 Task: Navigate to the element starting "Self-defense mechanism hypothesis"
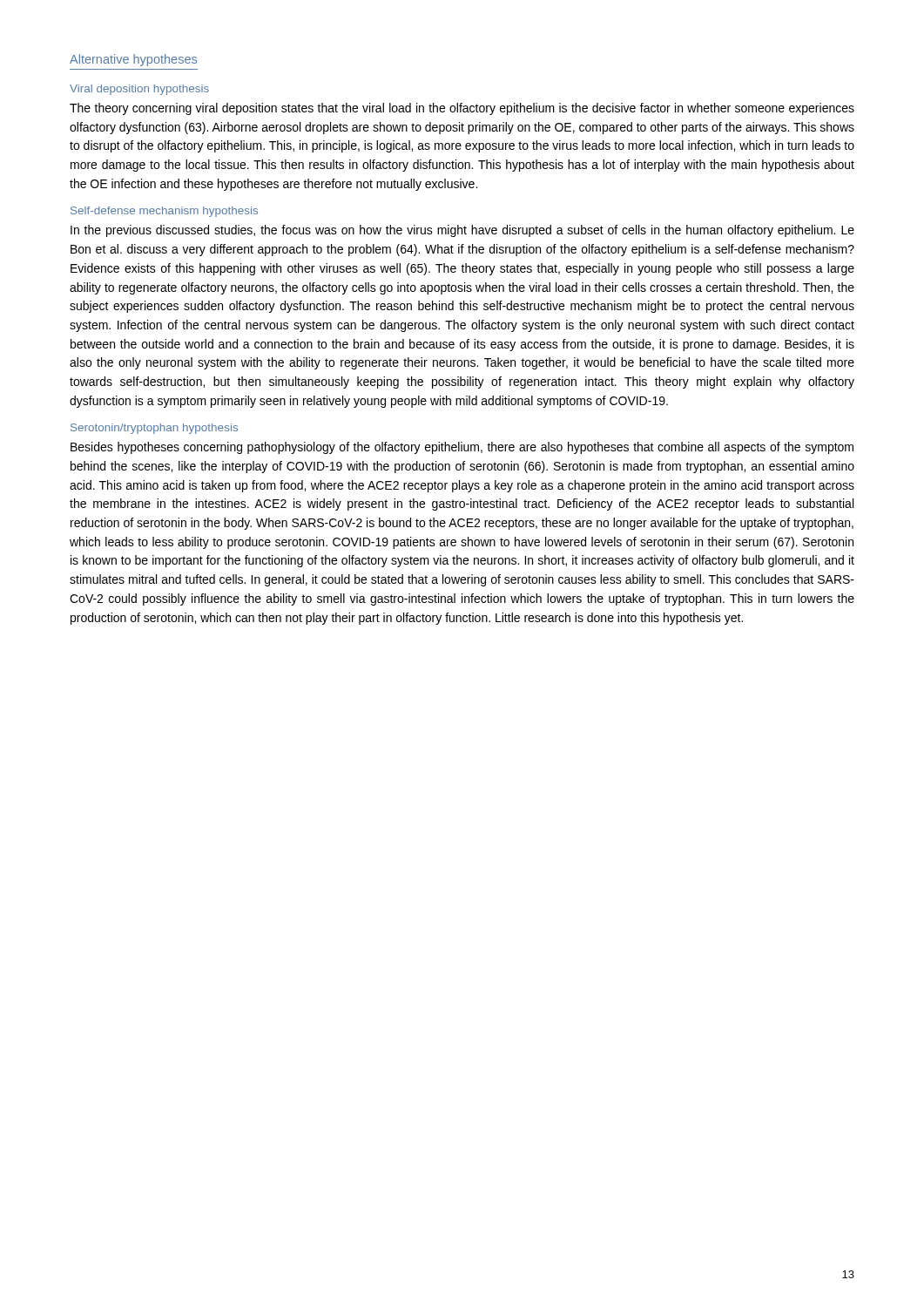point(164,211)
